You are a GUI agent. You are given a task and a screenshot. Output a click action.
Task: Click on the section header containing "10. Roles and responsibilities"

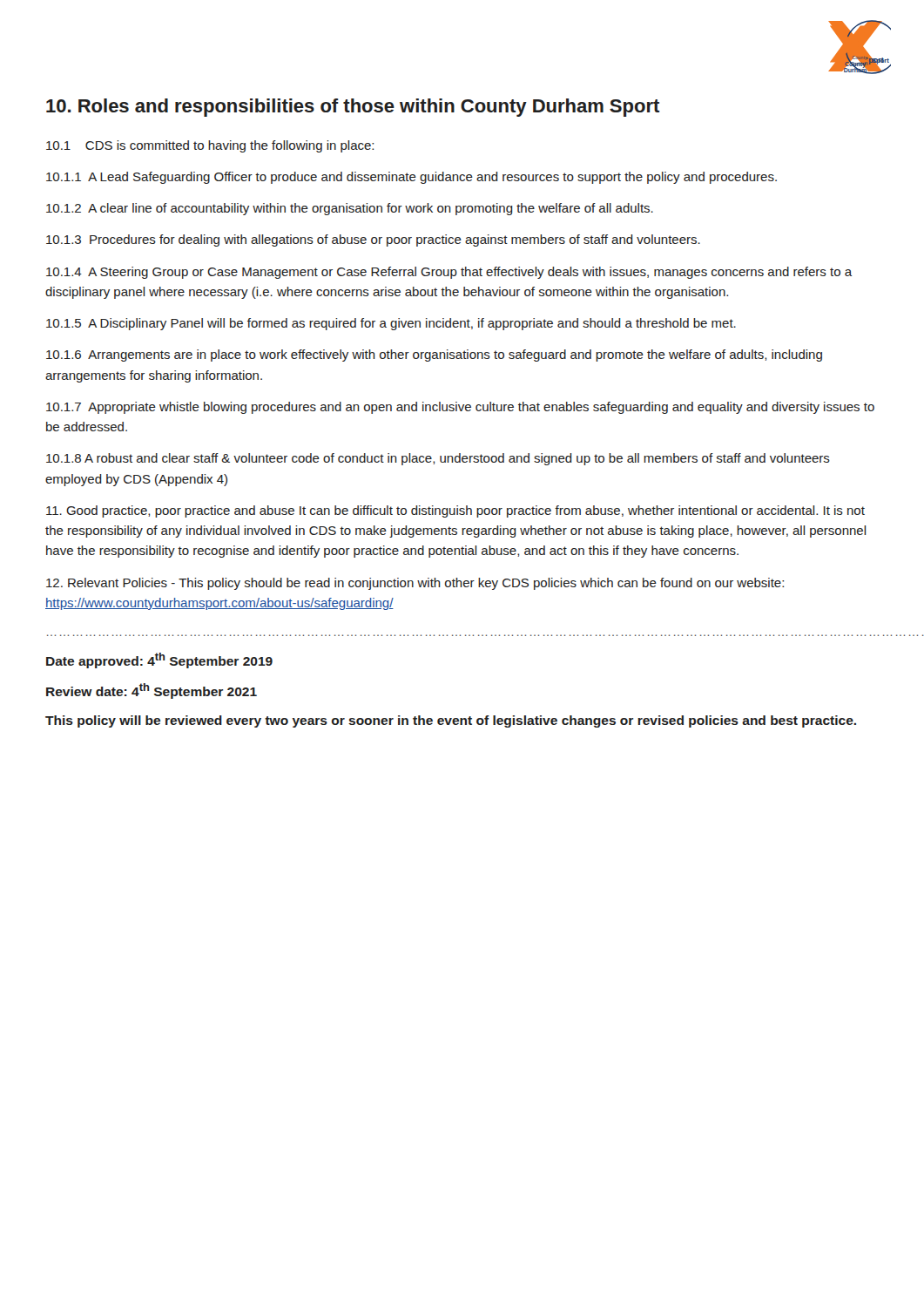coord(352,106)
